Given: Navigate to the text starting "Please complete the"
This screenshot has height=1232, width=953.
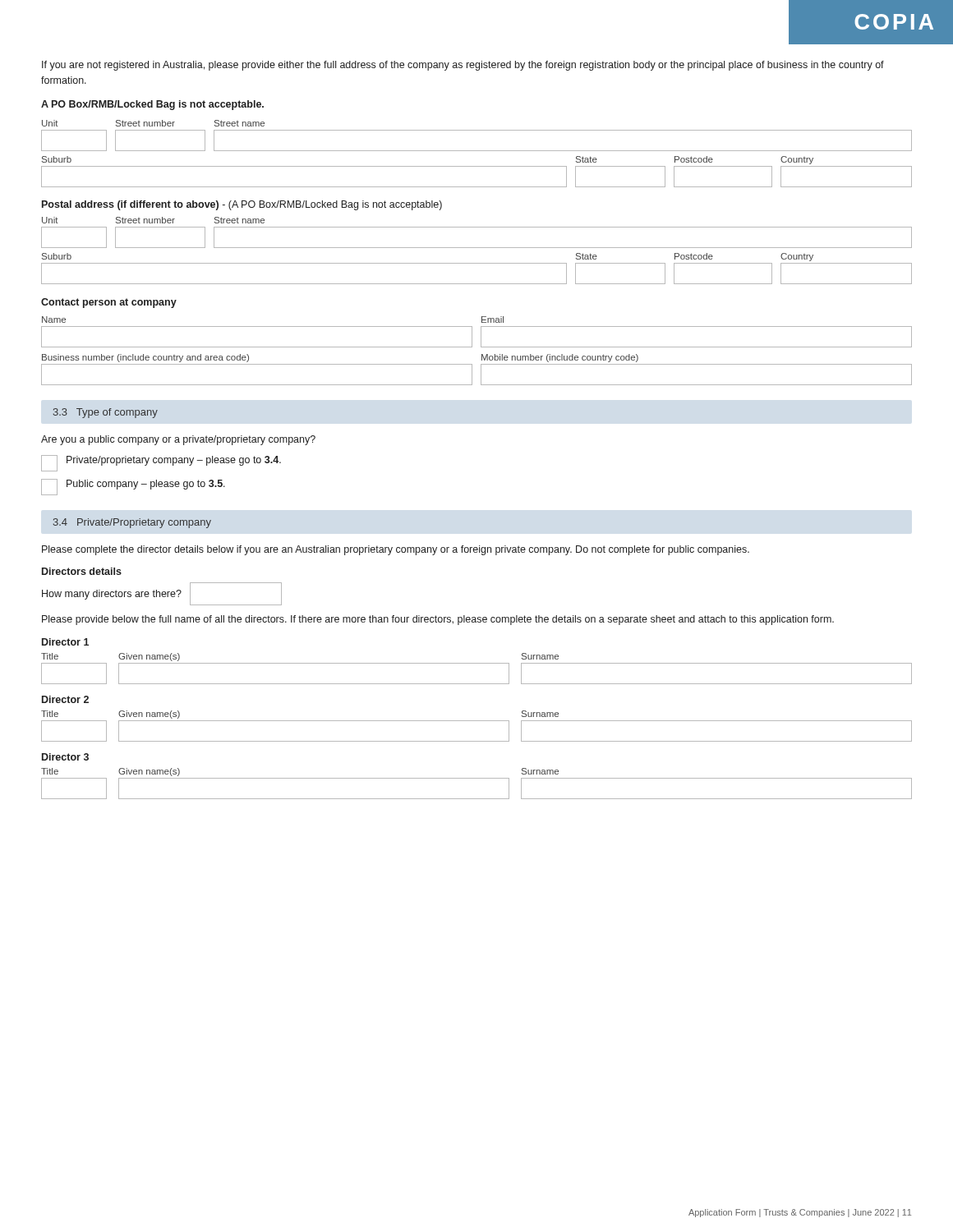Looking at the screenshot, I should [x=395, y=549].
